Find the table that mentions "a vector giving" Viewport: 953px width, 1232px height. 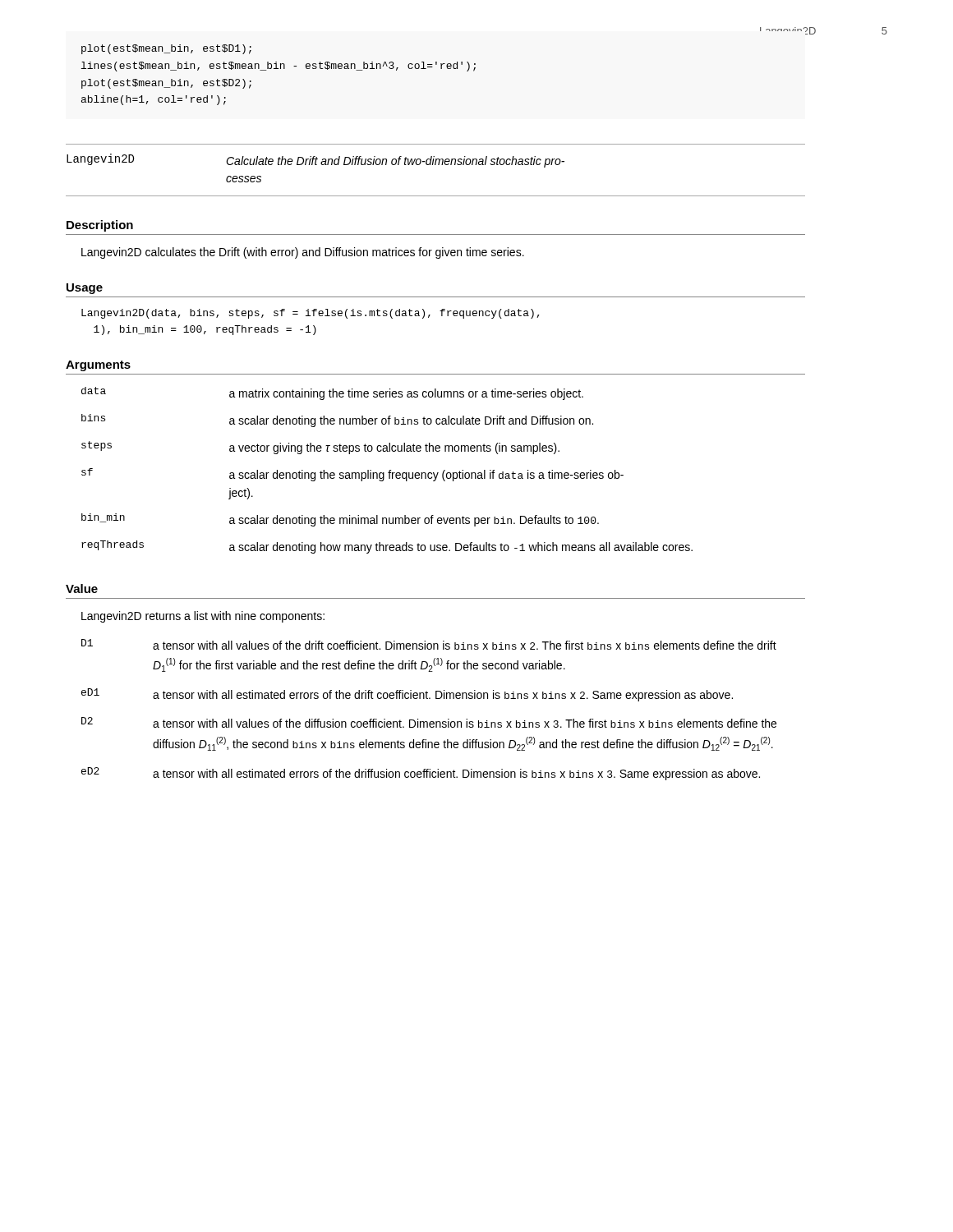[x=435, y=473]
